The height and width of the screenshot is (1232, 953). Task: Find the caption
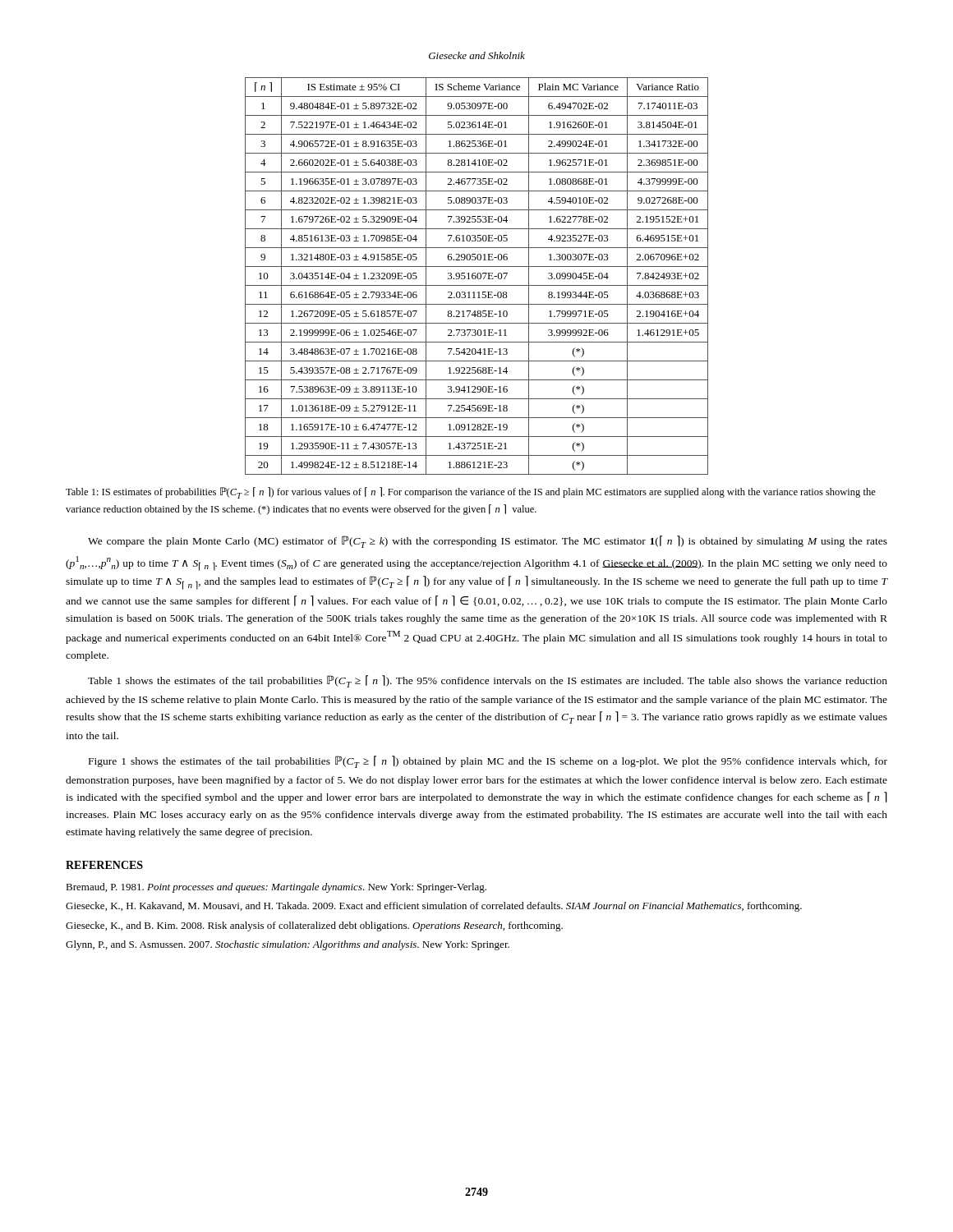[x=471, y=500]
